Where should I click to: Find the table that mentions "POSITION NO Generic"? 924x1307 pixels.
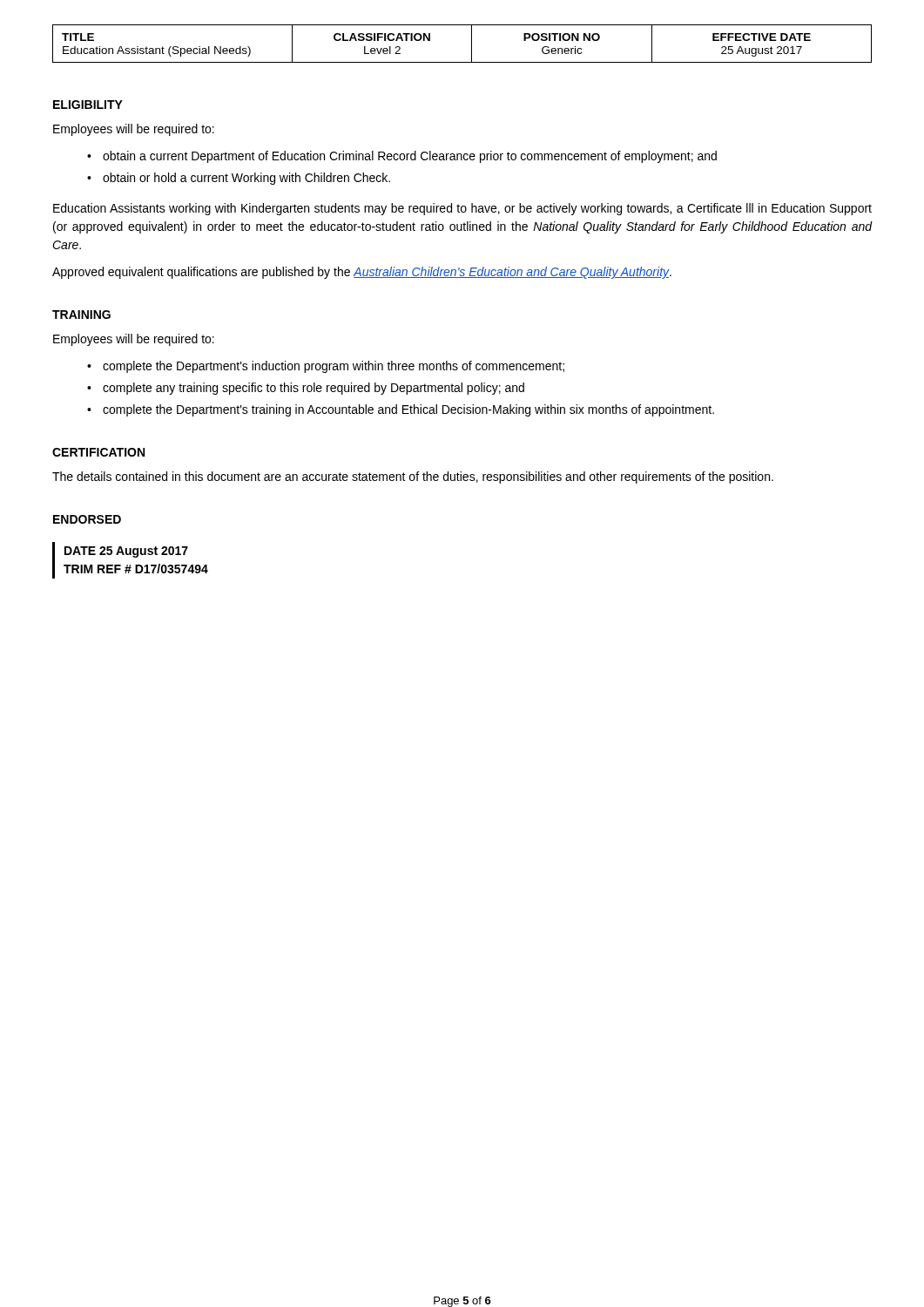(462, 44)
